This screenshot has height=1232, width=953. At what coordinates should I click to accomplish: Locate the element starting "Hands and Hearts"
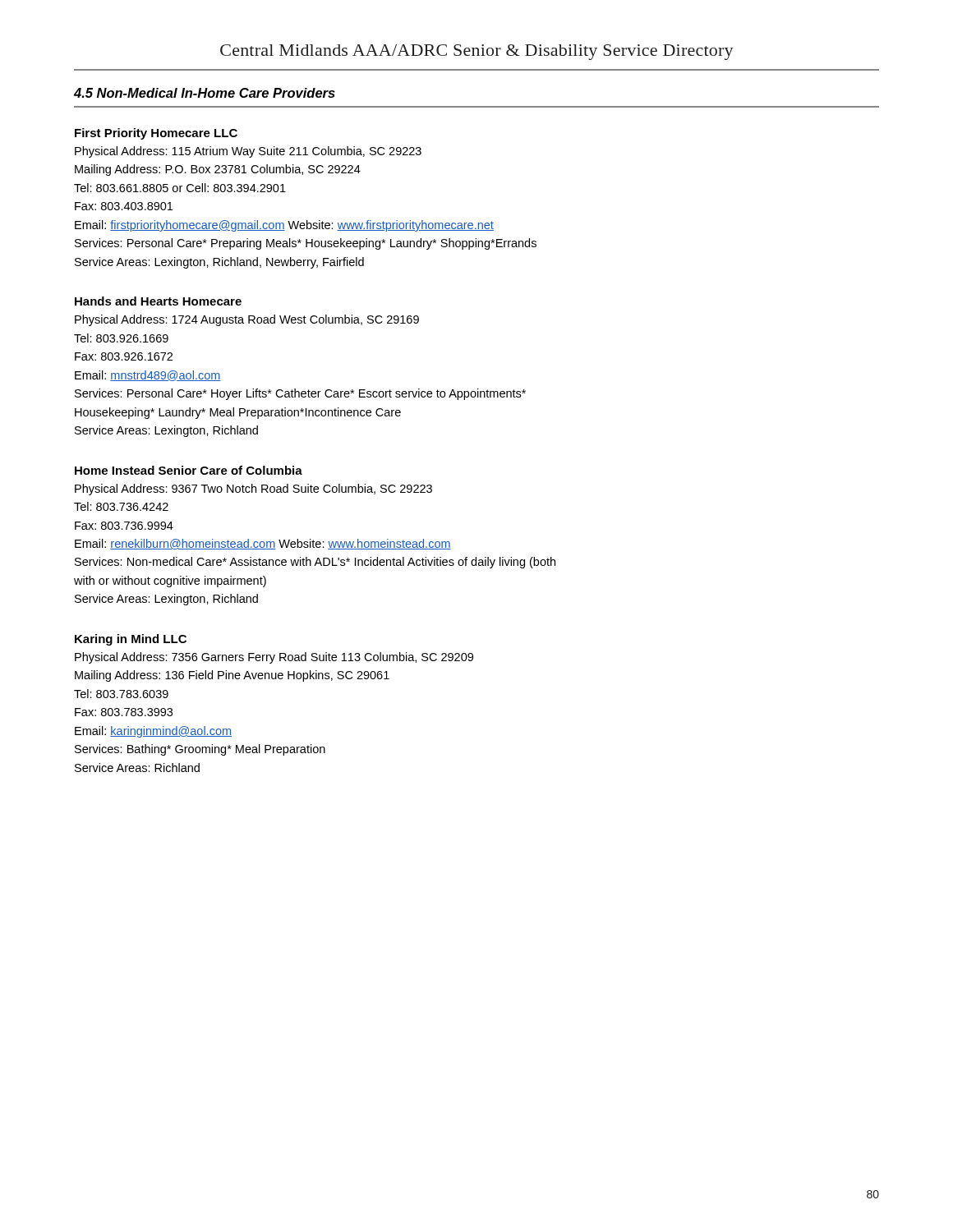158,301
